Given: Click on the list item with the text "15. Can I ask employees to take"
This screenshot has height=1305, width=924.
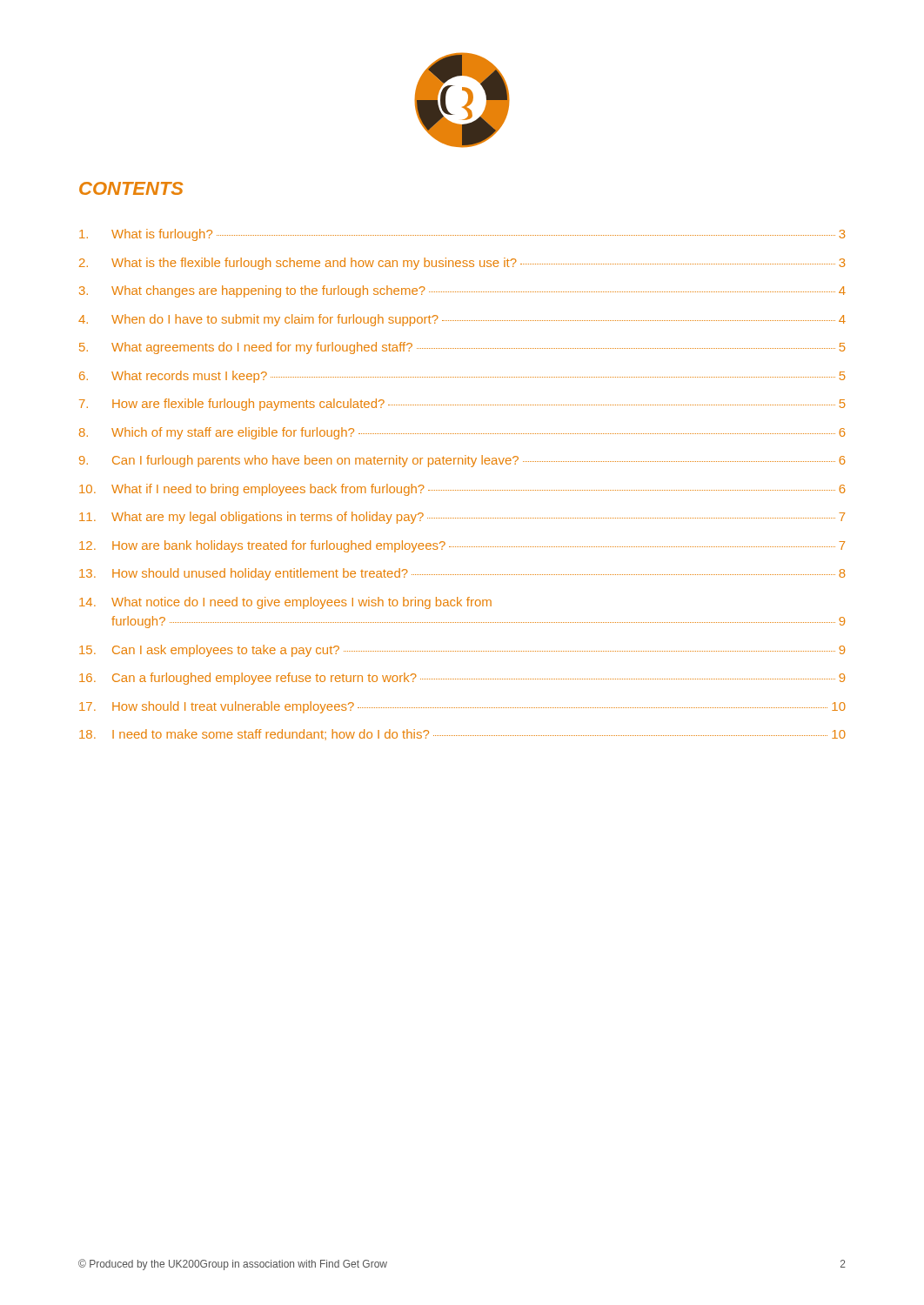Looking at the screenshot, I should 462,650.
